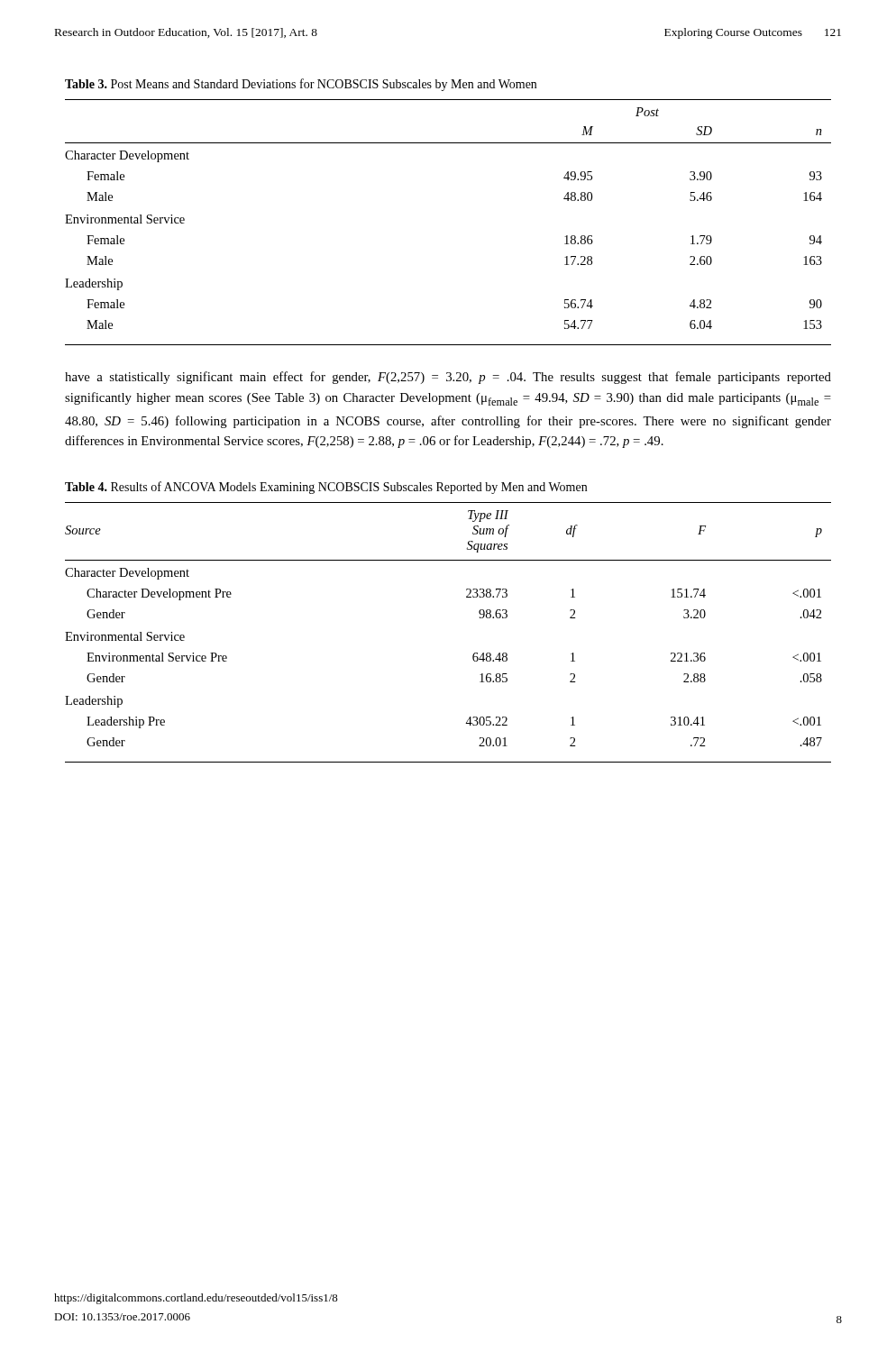This screenshot has height=1352, width=896.
Task: Locate the caption that opens with "Table 4. Results of ANCOVA Models Examining NCOBSCIS"
Action: click(326, 488)
